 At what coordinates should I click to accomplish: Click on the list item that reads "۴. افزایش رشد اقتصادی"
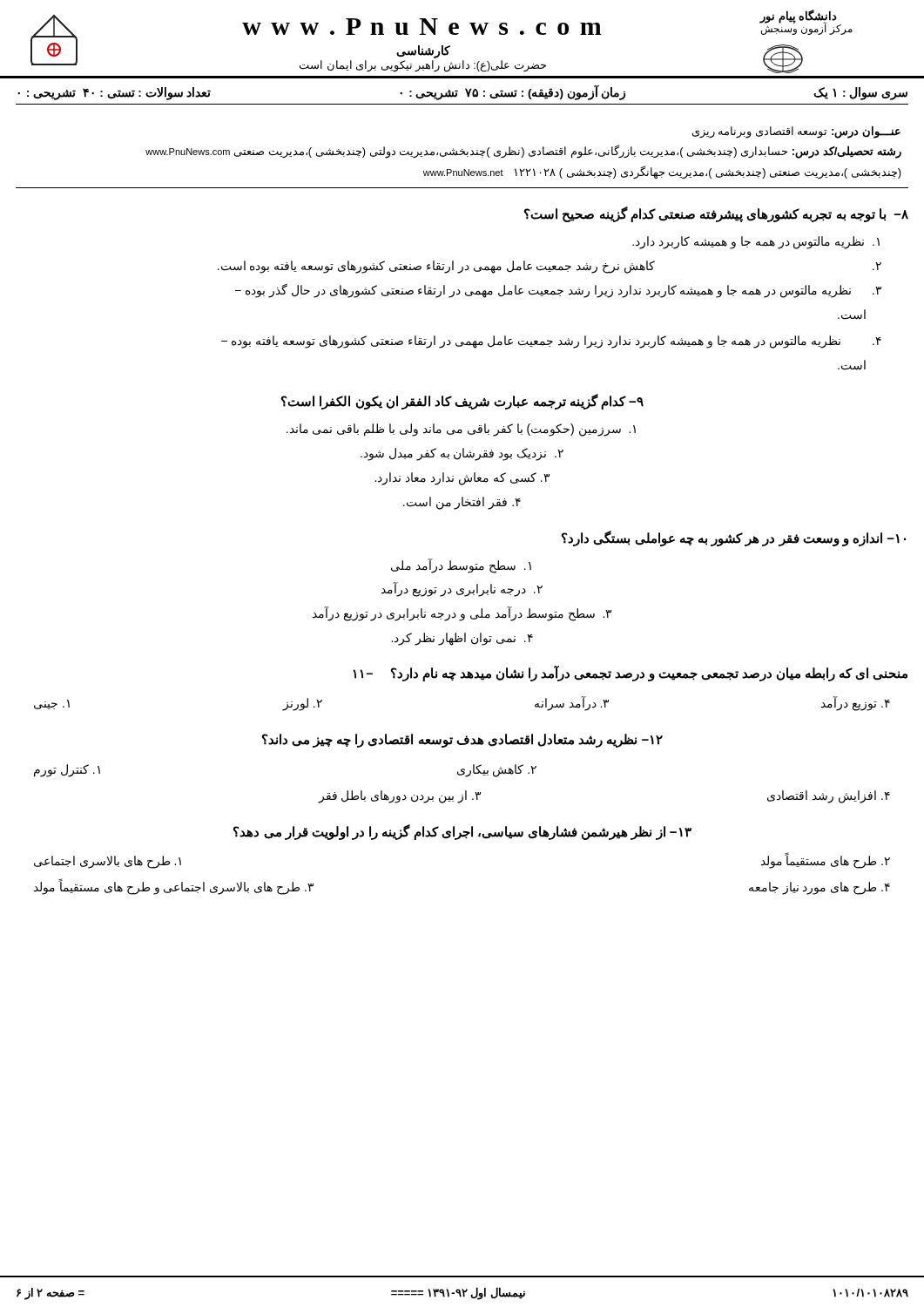[x=823, y=797]
